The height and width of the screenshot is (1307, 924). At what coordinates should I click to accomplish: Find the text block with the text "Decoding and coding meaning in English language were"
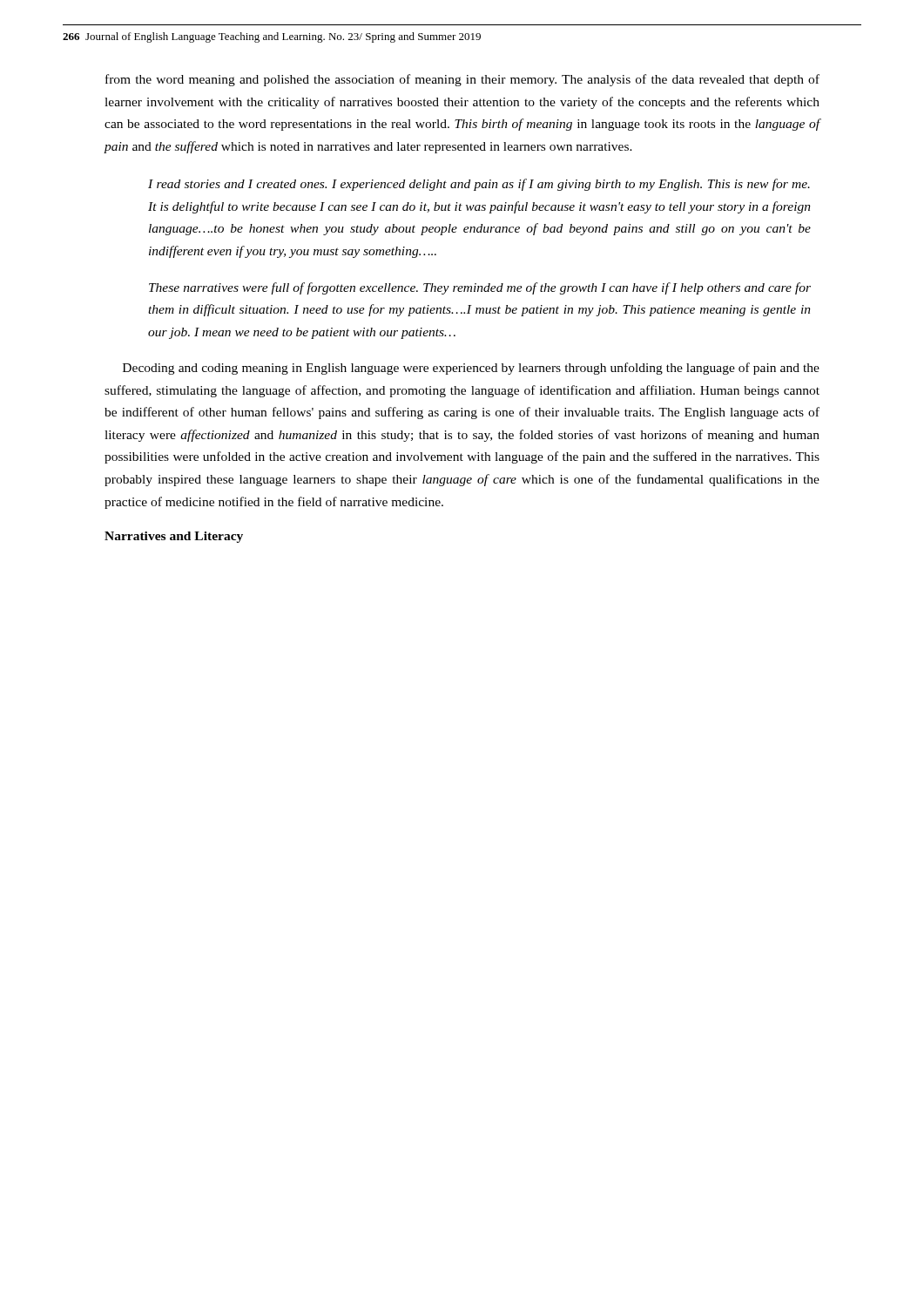(462, 434)
